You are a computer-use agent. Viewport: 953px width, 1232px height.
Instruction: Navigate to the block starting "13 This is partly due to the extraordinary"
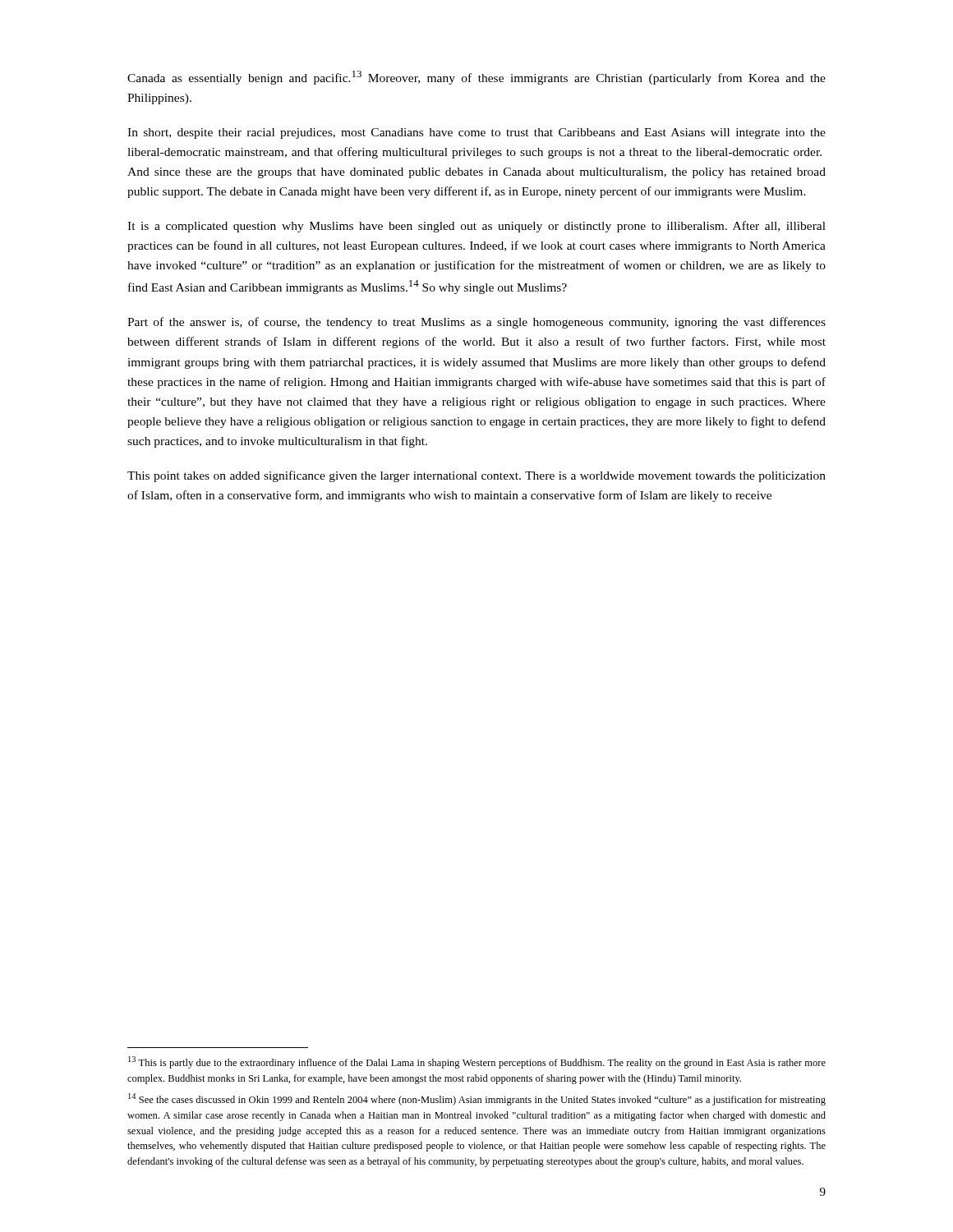tap(476, 1069)
